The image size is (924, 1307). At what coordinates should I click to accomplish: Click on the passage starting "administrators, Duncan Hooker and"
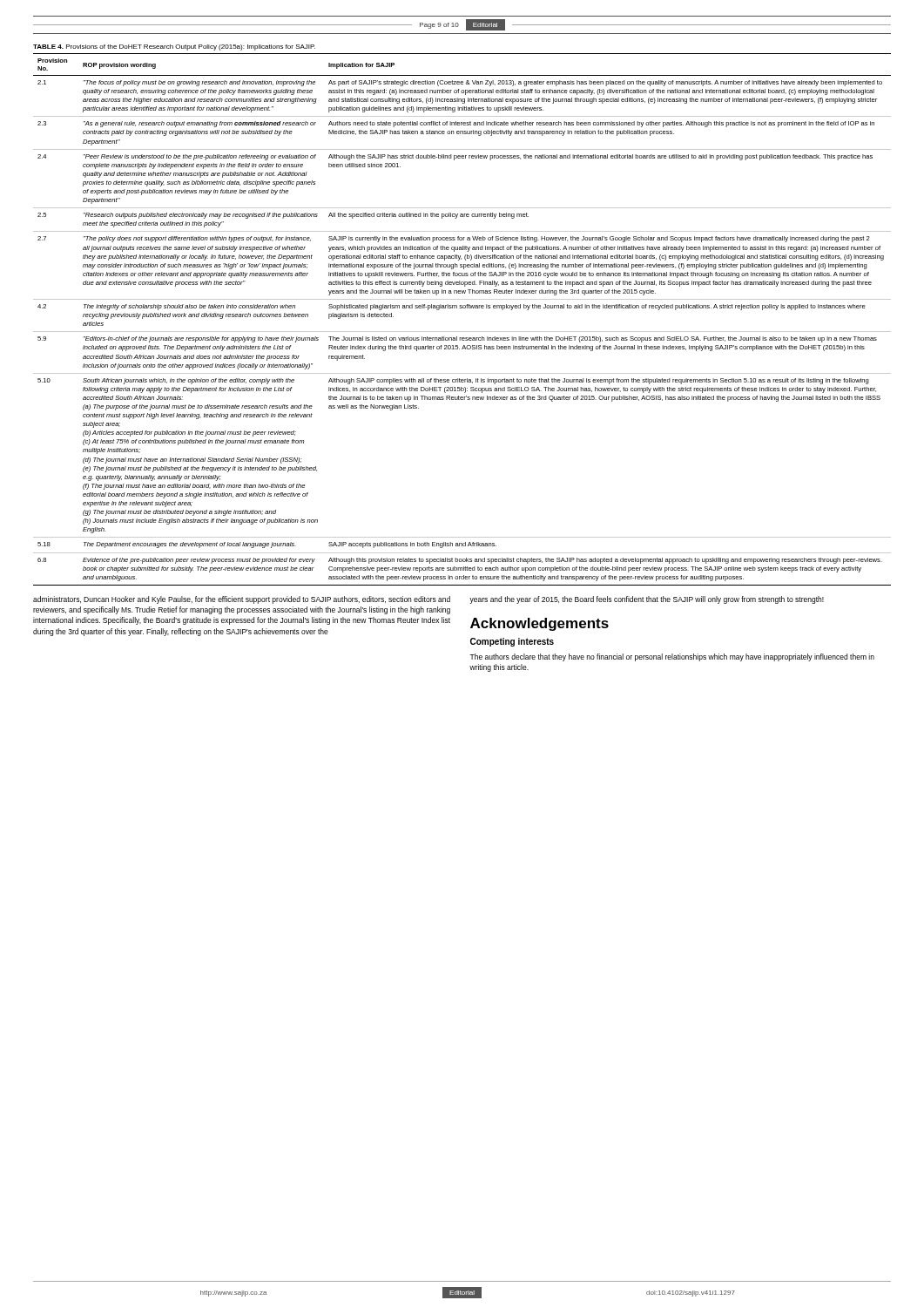tap(242, 615)
